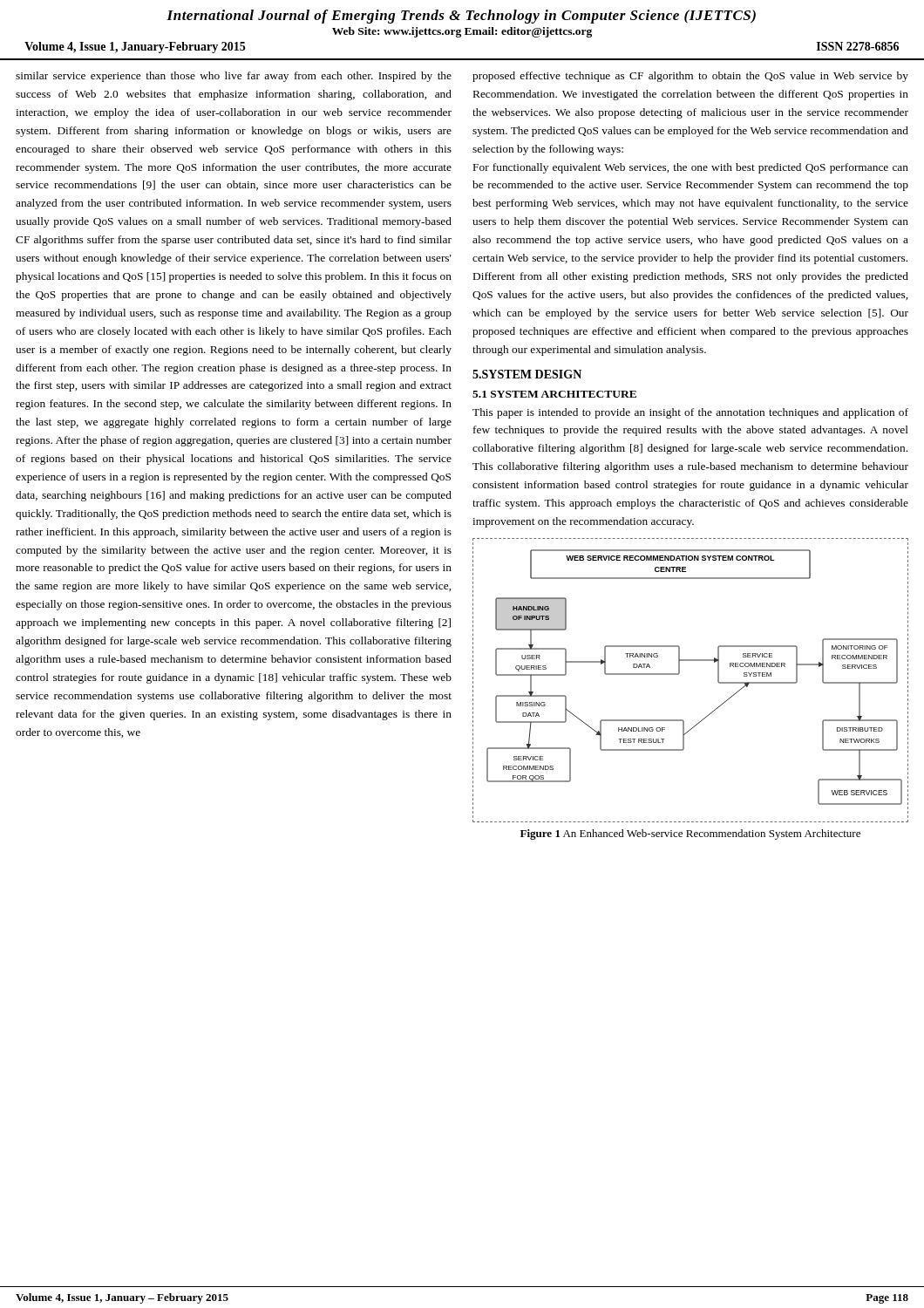Navigate to the element starting "proposed effective technique as CF algorithm to obtain"

pos(690,212)
